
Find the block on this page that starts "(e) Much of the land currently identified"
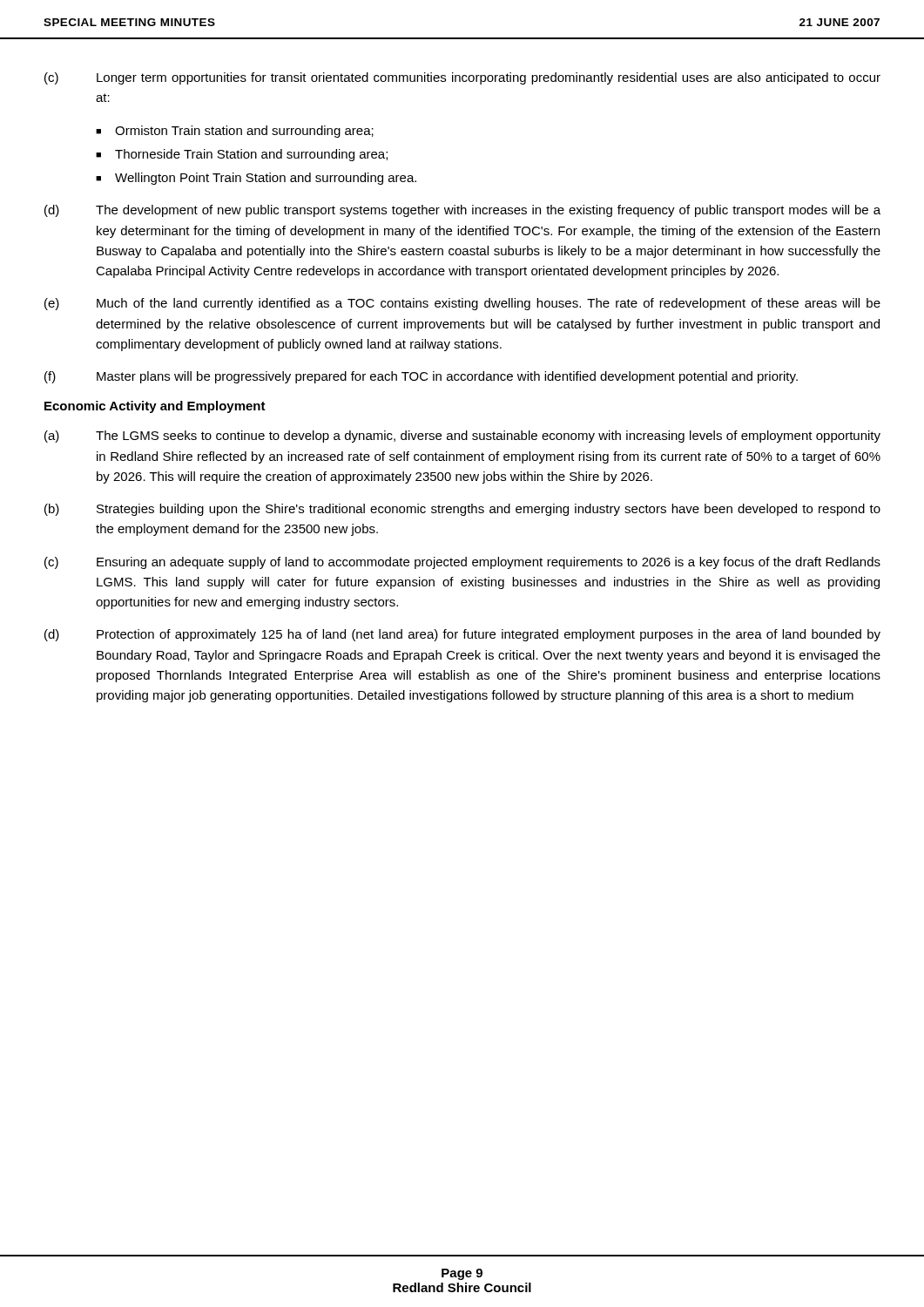point(462,323)
